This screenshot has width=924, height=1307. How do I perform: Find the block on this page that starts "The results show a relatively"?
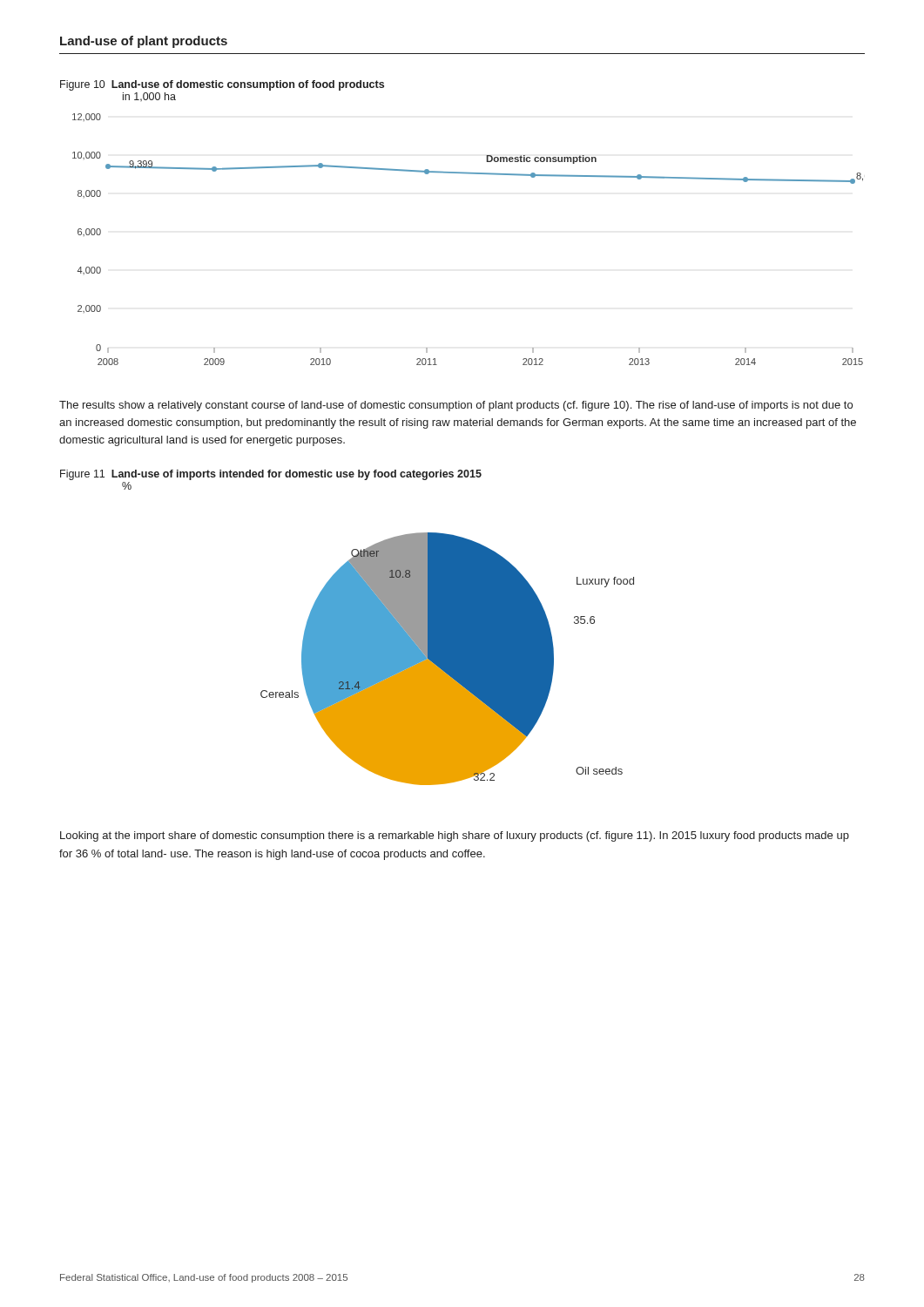(458, 422)
